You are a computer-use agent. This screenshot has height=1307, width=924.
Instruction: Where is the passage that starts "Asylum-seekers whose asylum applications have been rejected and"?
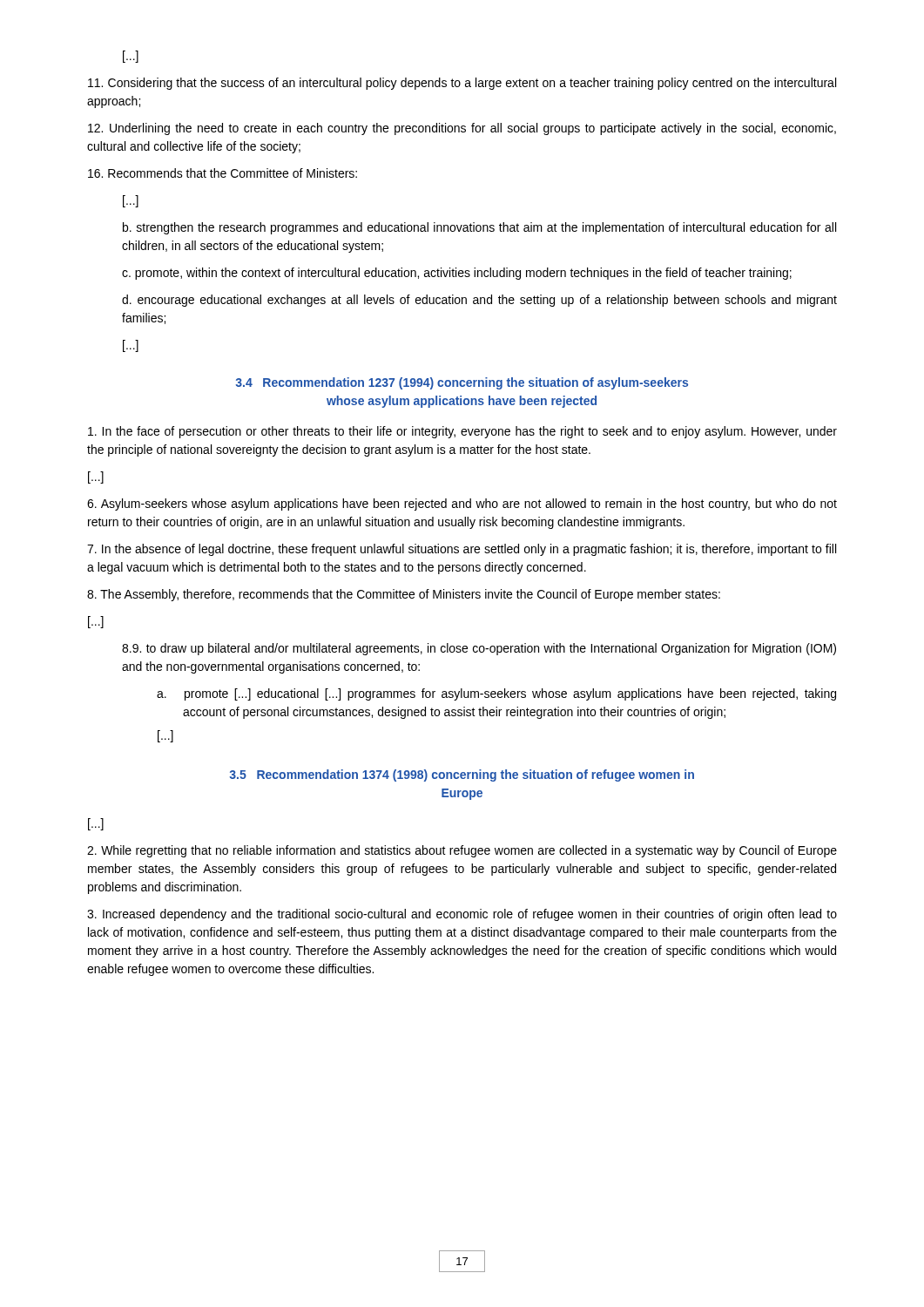tap(462, 513)
